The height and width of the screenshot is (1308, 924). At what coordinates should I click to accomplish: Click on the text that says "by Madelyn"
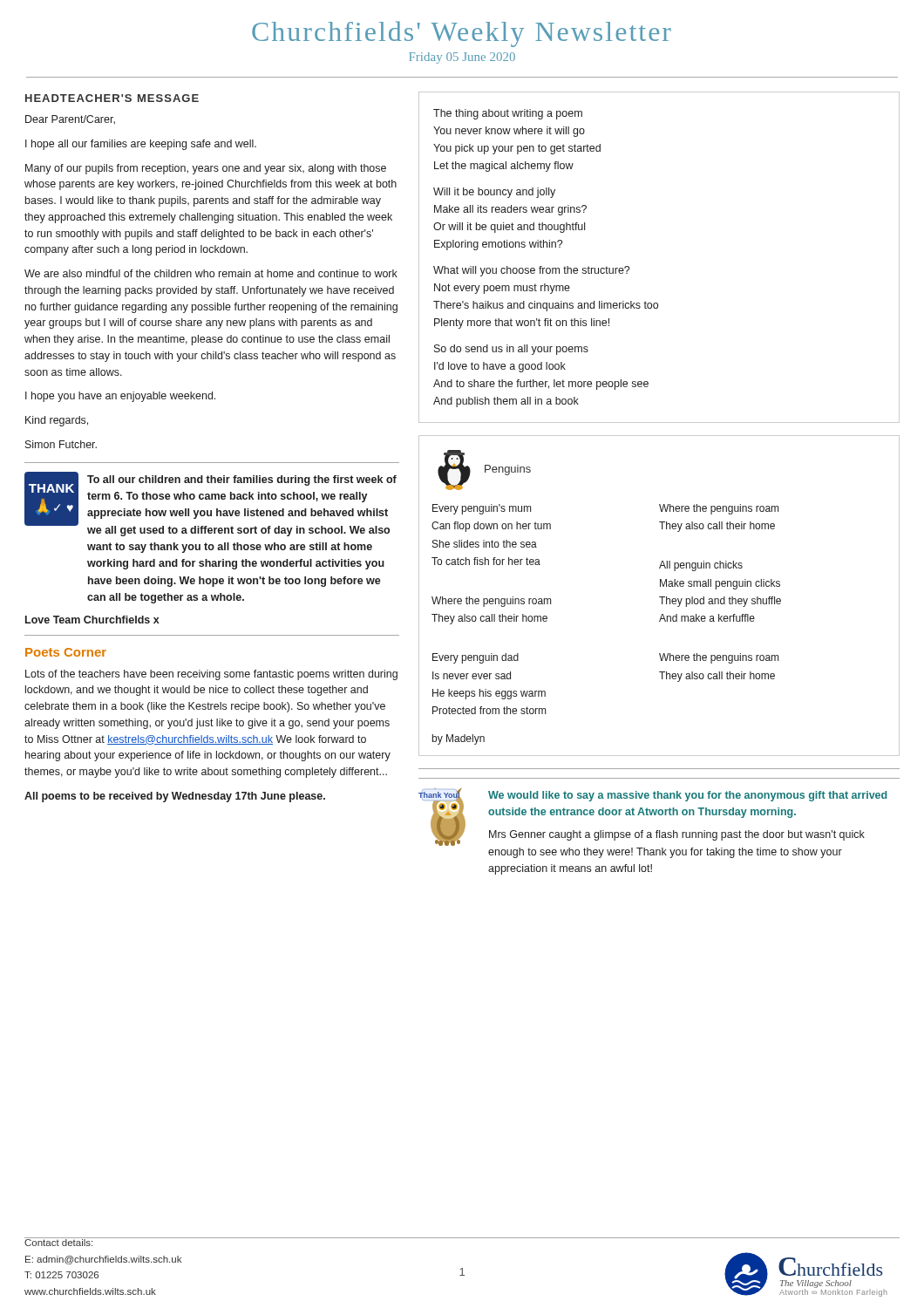[458, 738]
